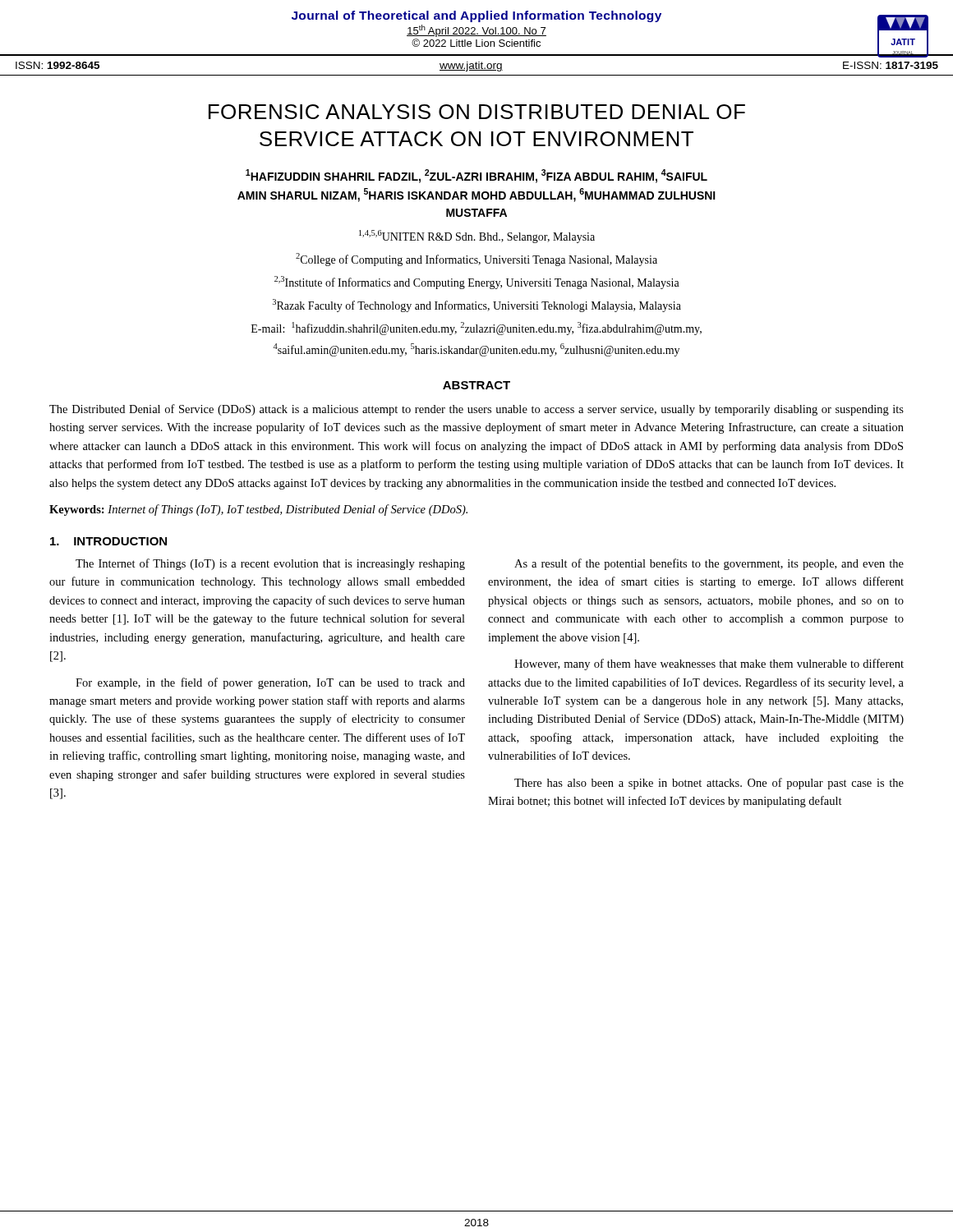The height and width of the screenshot is (1232, 953).
Task: Click on the text block with the text "2College of Computing and Informatics, Universiti Tenaga"
Action: 476,258
